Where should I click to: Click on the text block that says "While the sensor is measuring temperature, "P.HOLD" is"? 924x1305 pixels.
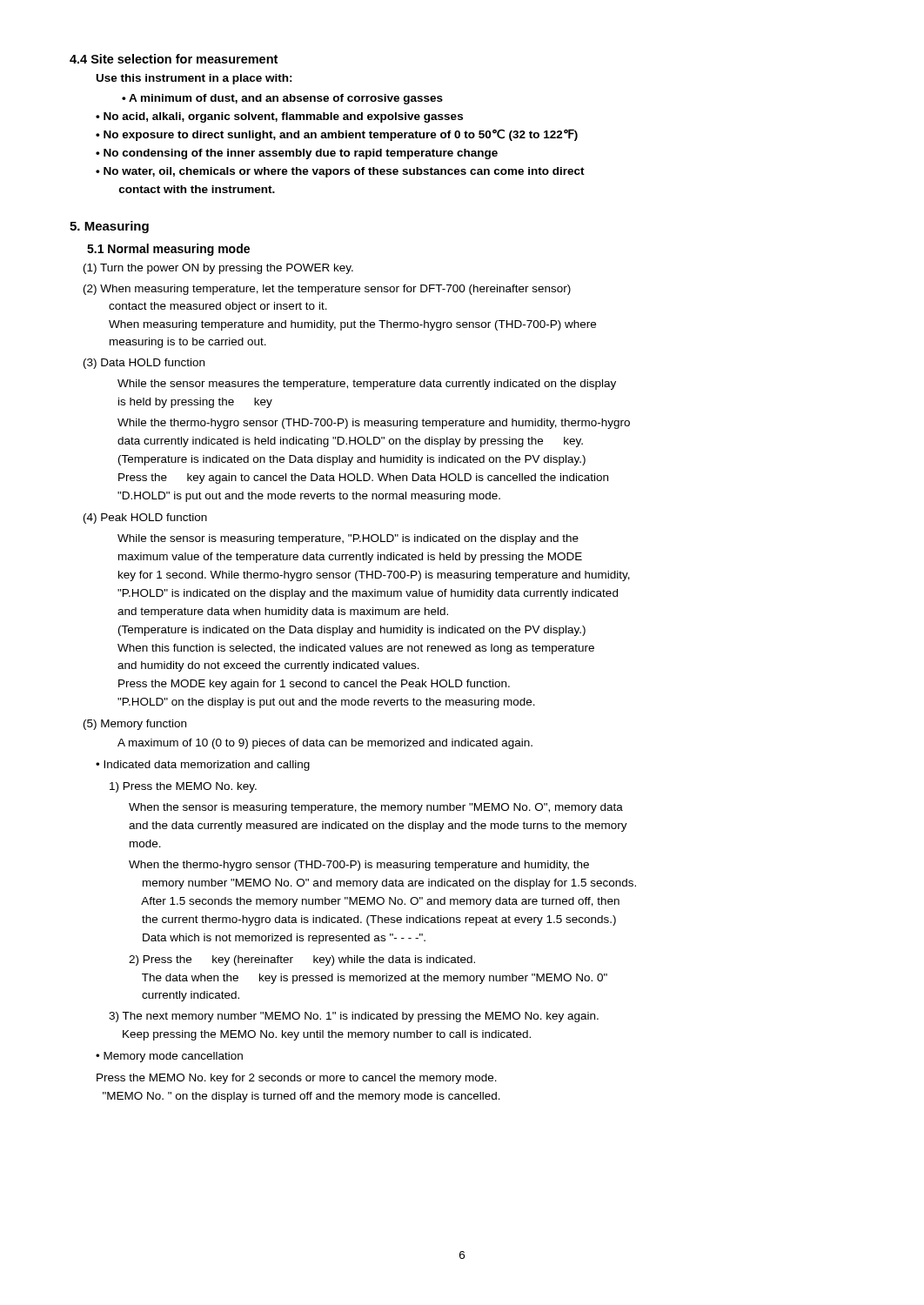pos(374,620)
